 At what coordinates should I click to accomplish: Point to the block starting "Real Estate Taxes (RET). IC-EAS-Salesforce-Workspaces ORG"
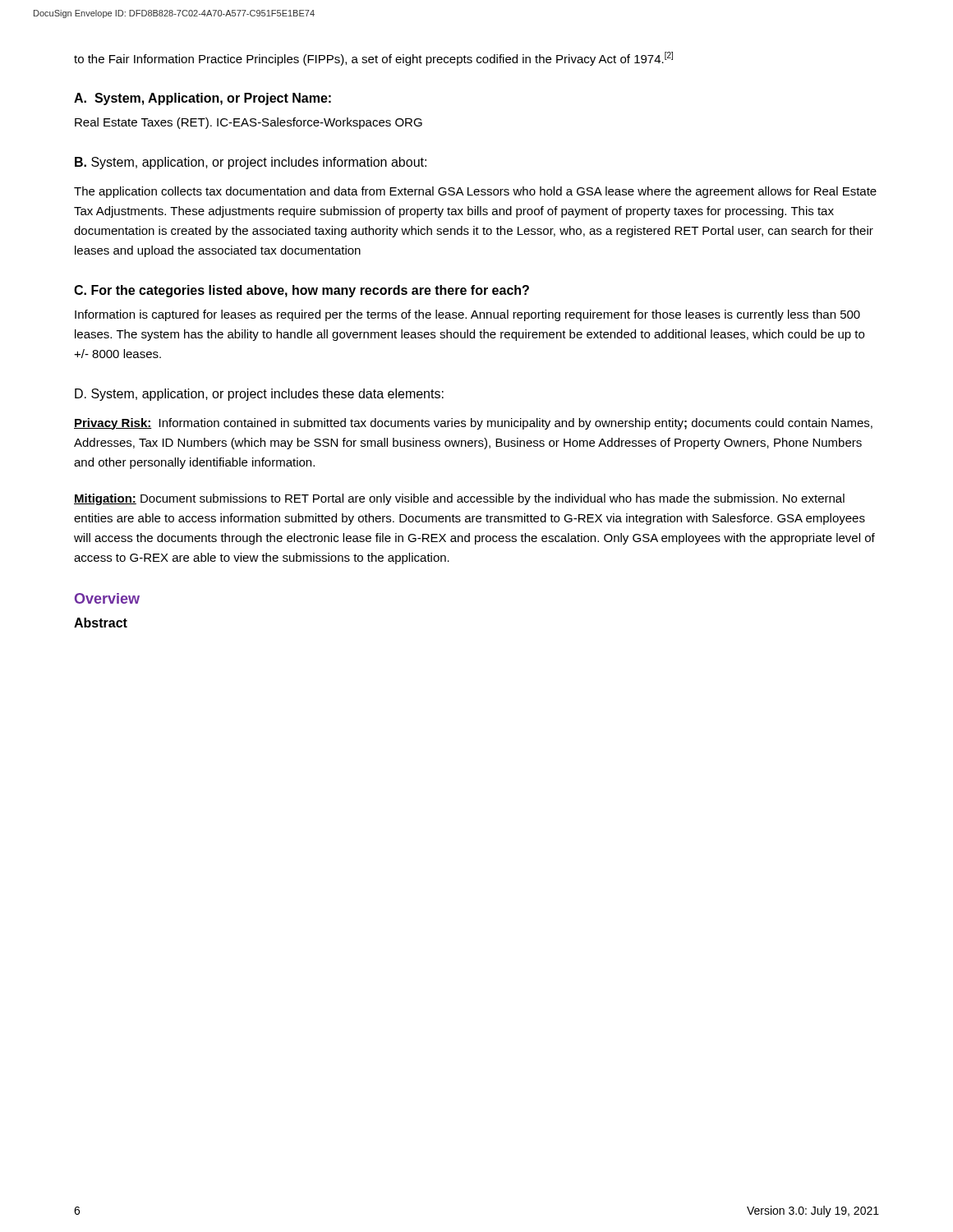pos(248,122)
